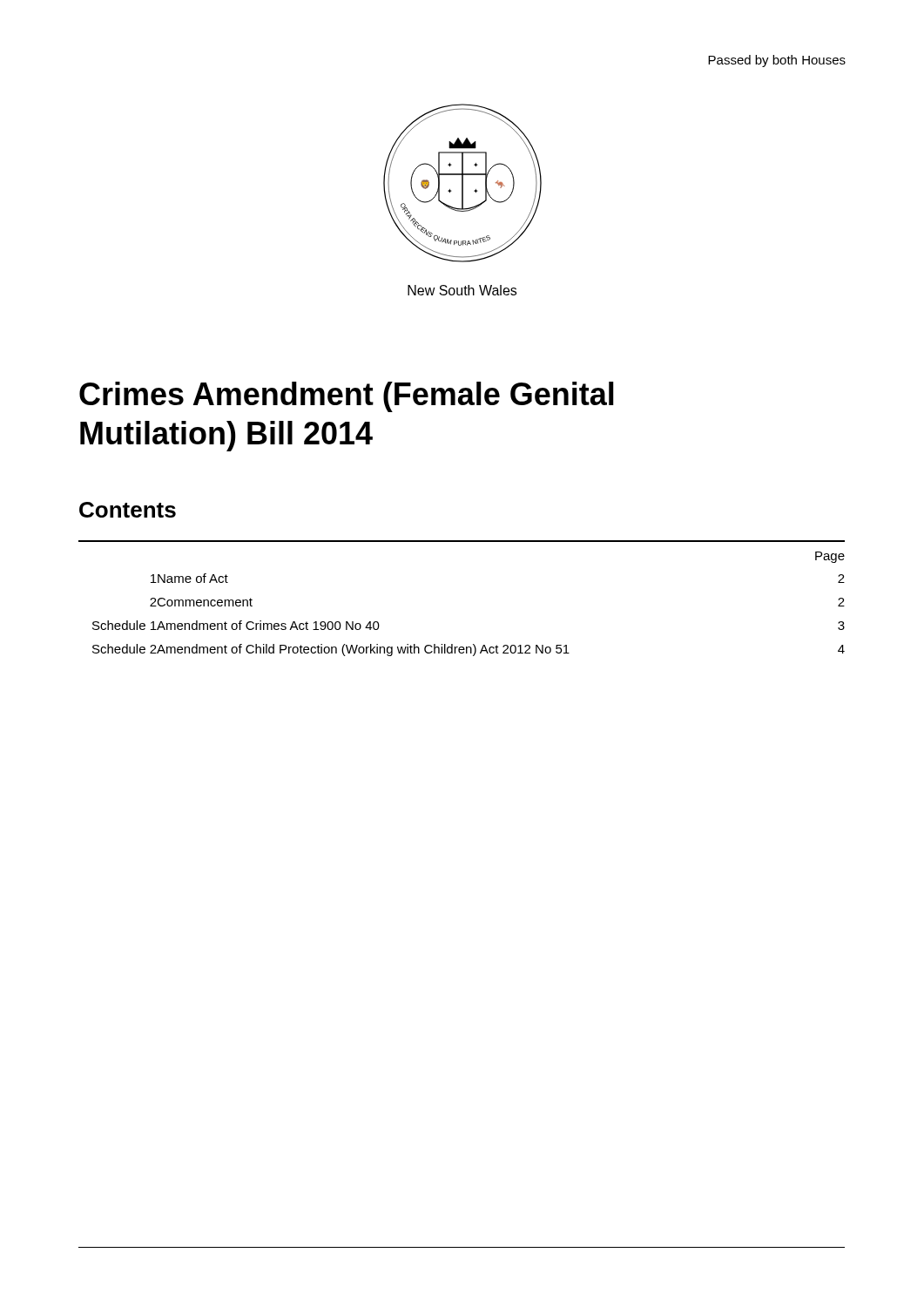Find the table that mentions "Schedule 2"
The image size is (924, 1307).
pos(462,603)
